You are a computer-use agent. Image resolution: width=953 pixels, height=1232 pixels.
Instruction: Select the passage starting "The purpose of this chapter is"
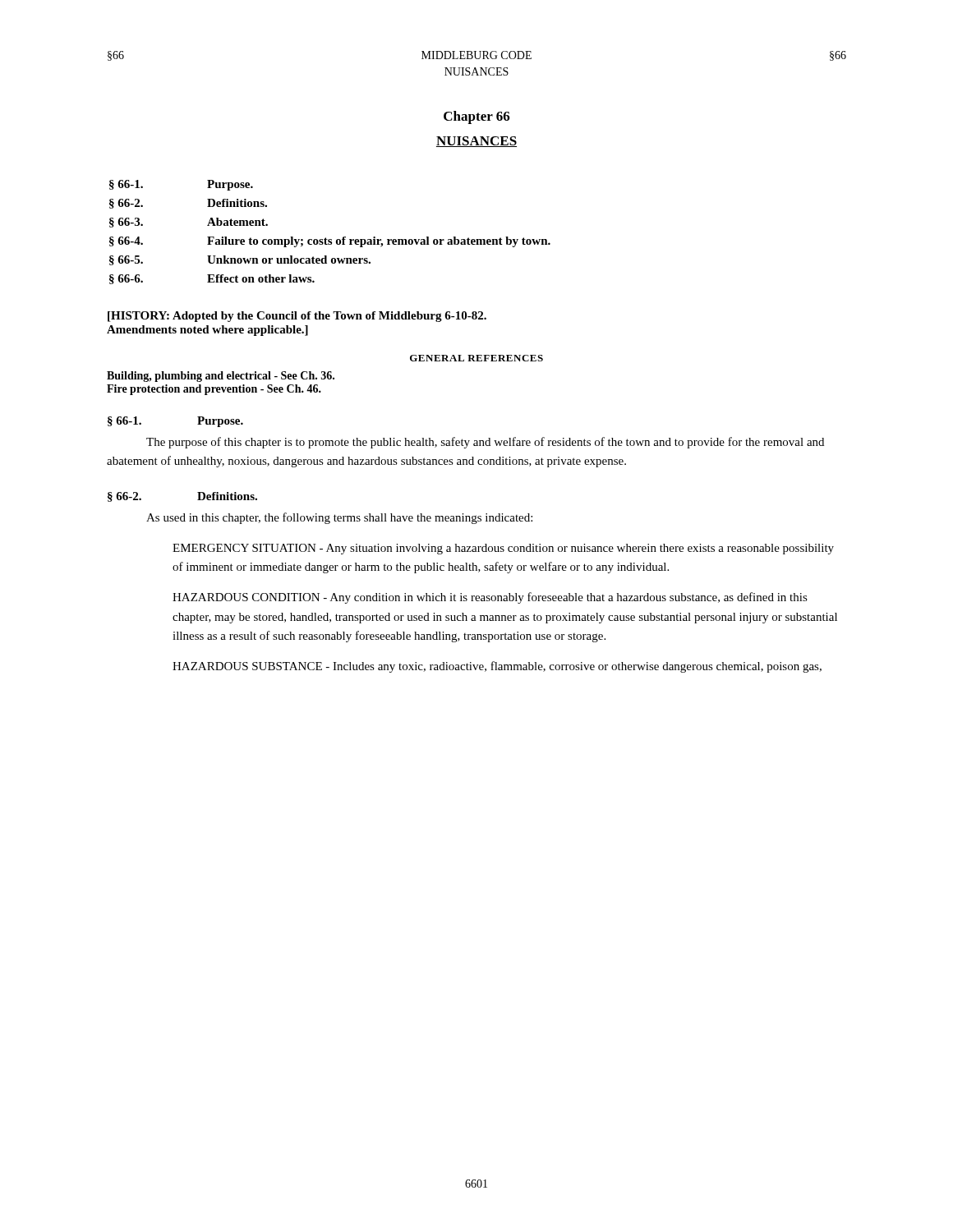coord(466,451)
